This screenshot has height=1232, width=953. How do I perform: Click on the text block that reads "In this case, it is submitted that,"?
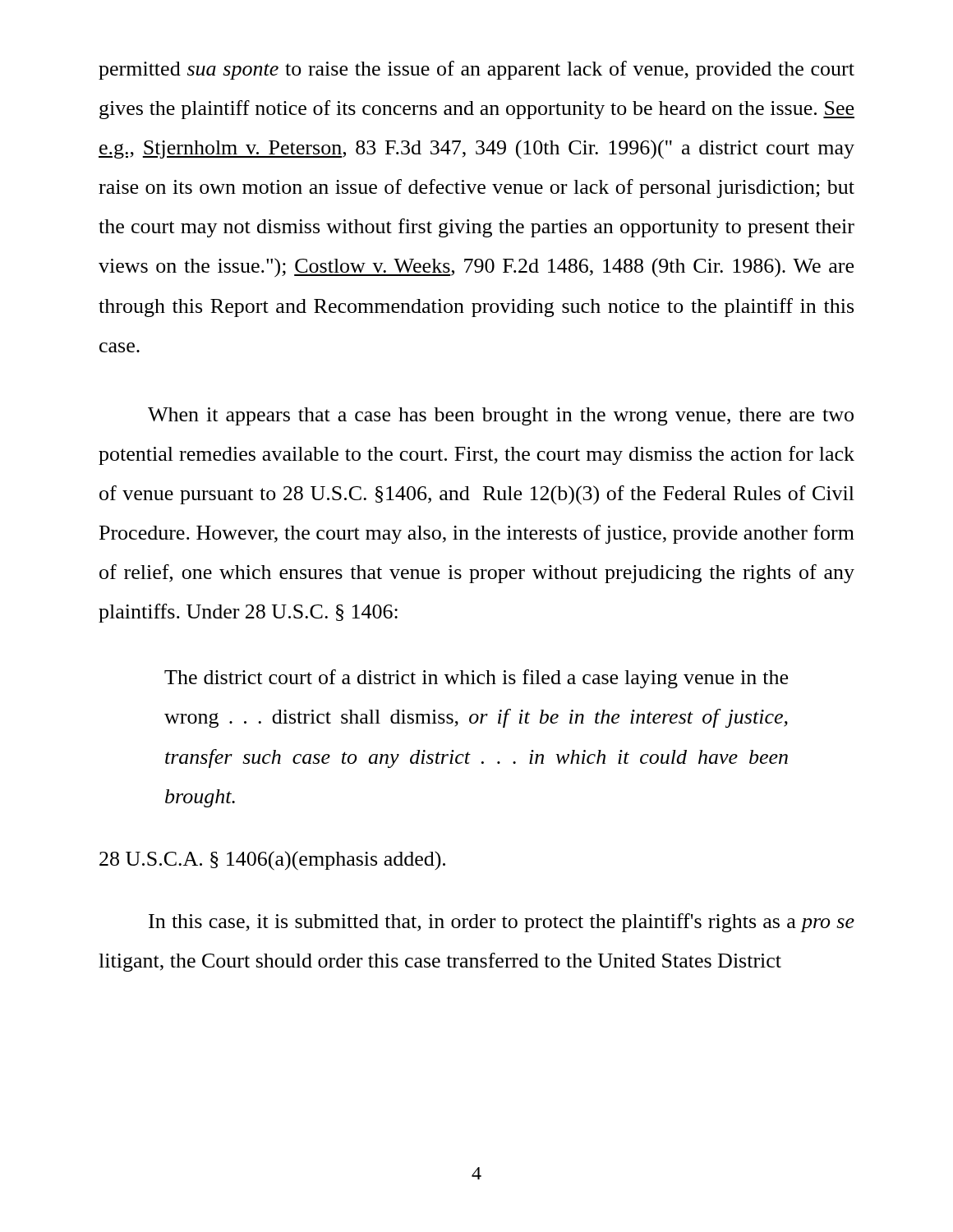[x=502, y=923]
